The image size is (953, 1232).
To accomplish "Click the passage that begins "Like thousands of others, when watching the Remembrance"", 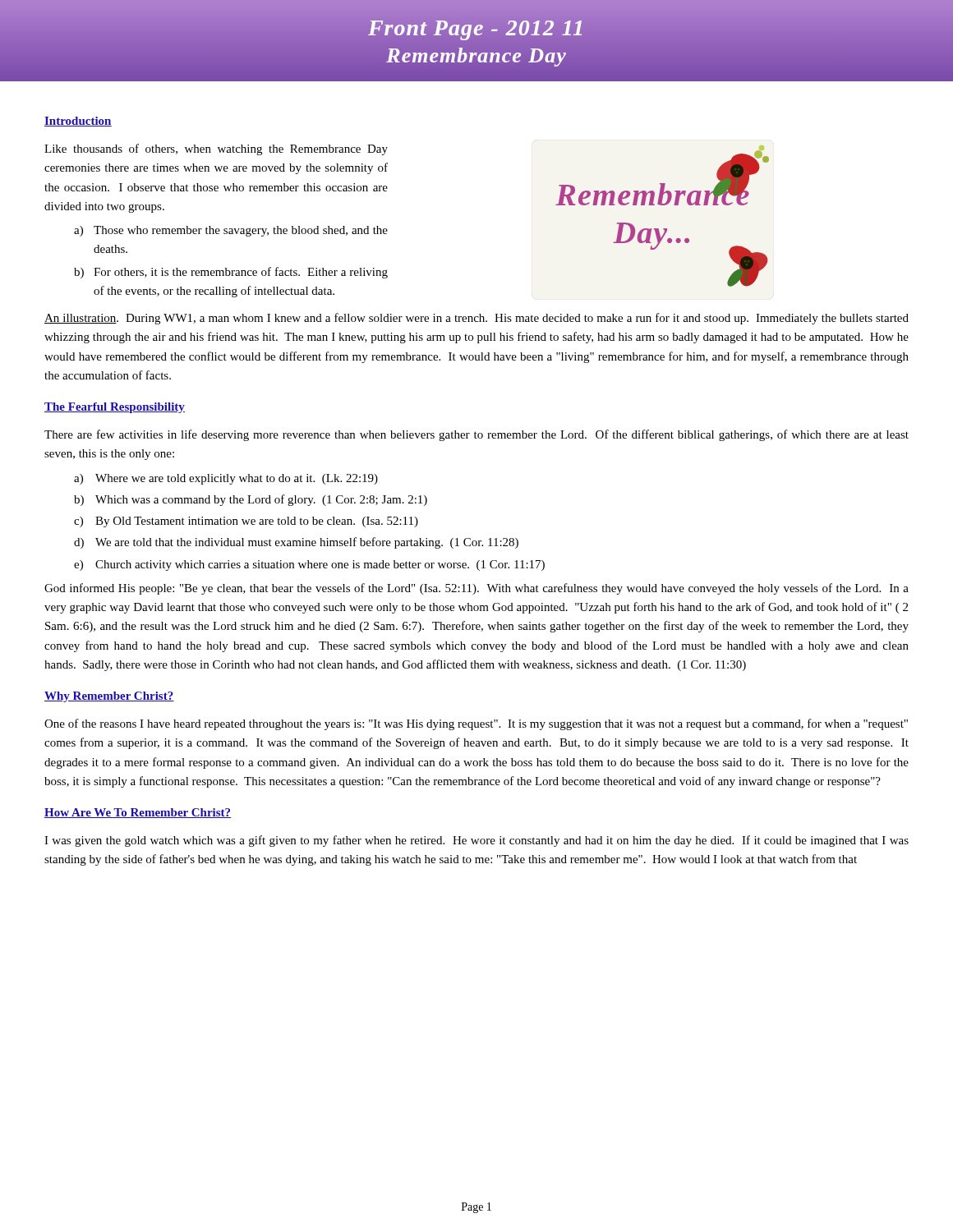I will (216, 177).
